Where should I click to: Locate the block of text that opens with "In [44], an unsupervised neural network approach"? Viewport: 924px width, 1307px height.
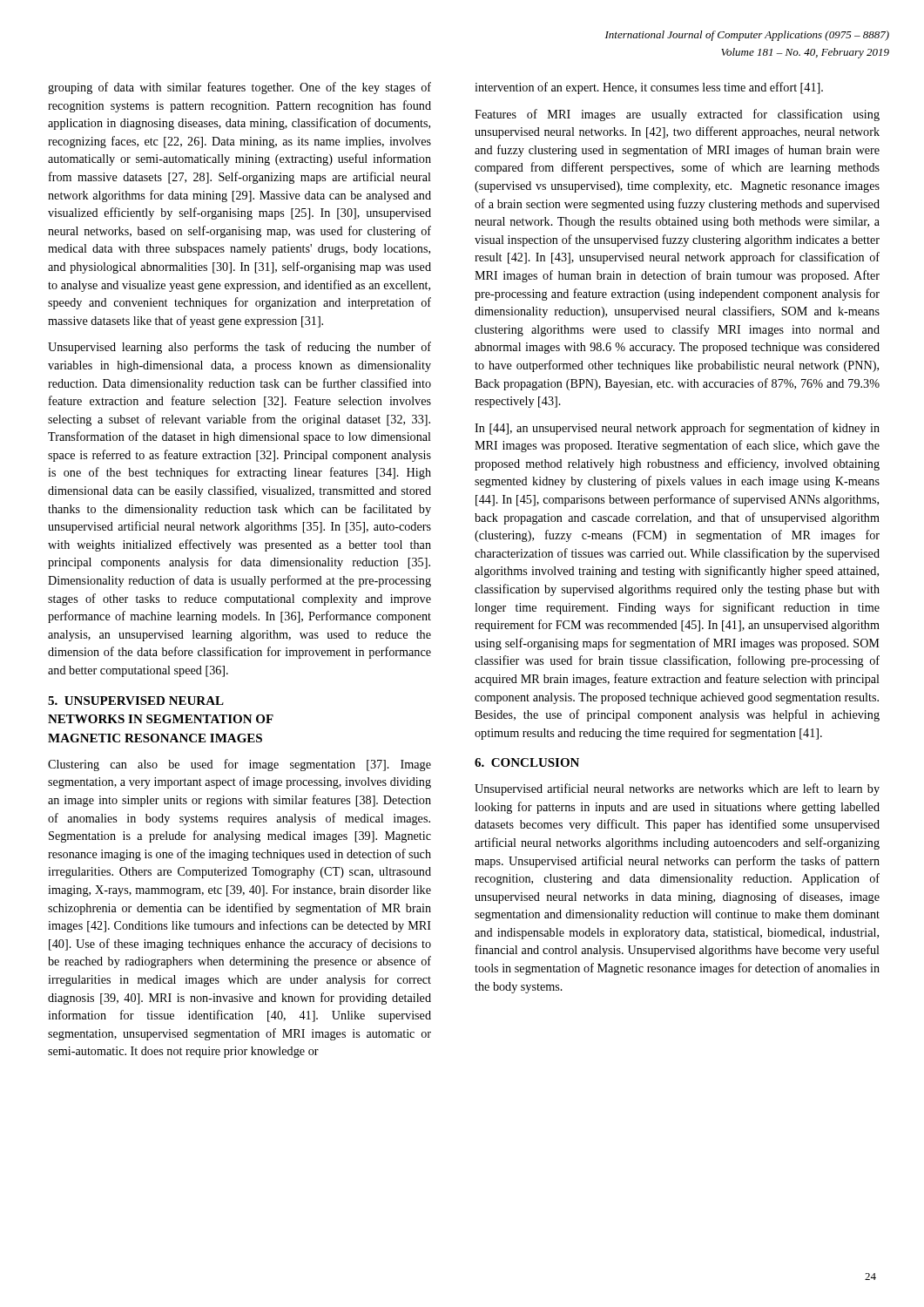point(677,580)
